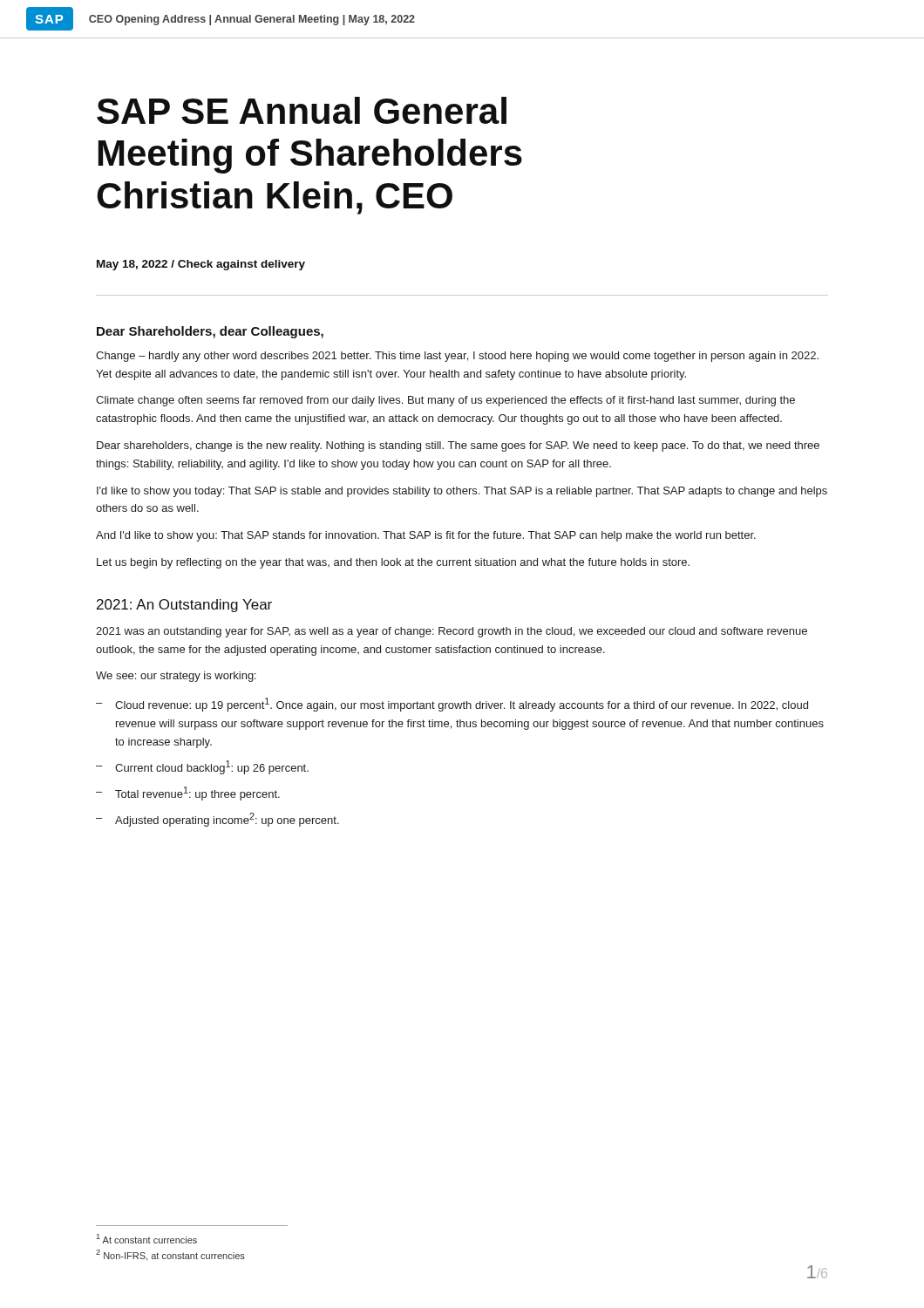Find the text block containing "We see: our"
Image resolution: width=924 pixels, height=1308 pixels.
[176, 676]
